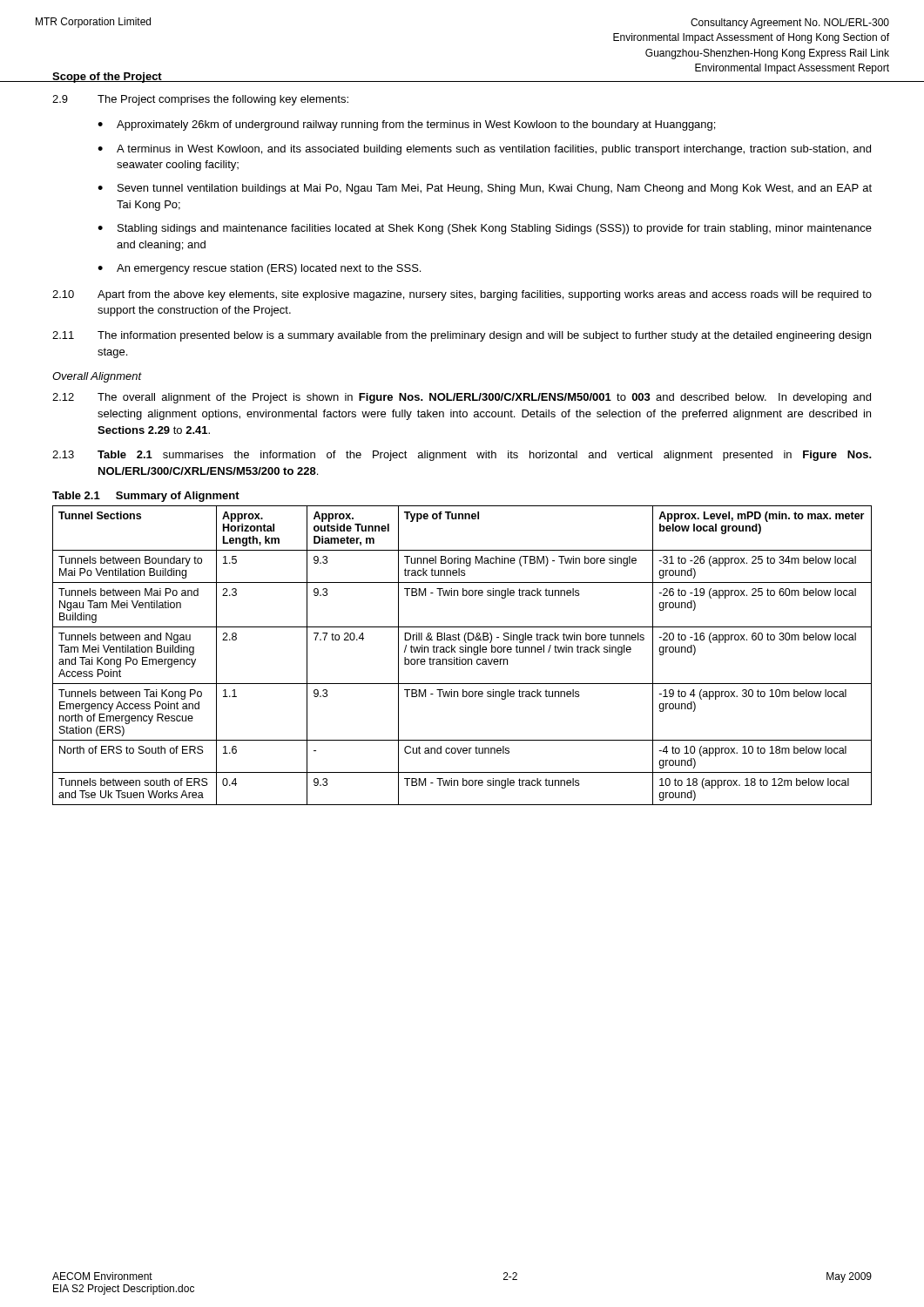The image size is (924, 1307).
Task: Click on the section header with the text "Scope of the Project"
Action: pyautogui.click(x=107, y=76)
